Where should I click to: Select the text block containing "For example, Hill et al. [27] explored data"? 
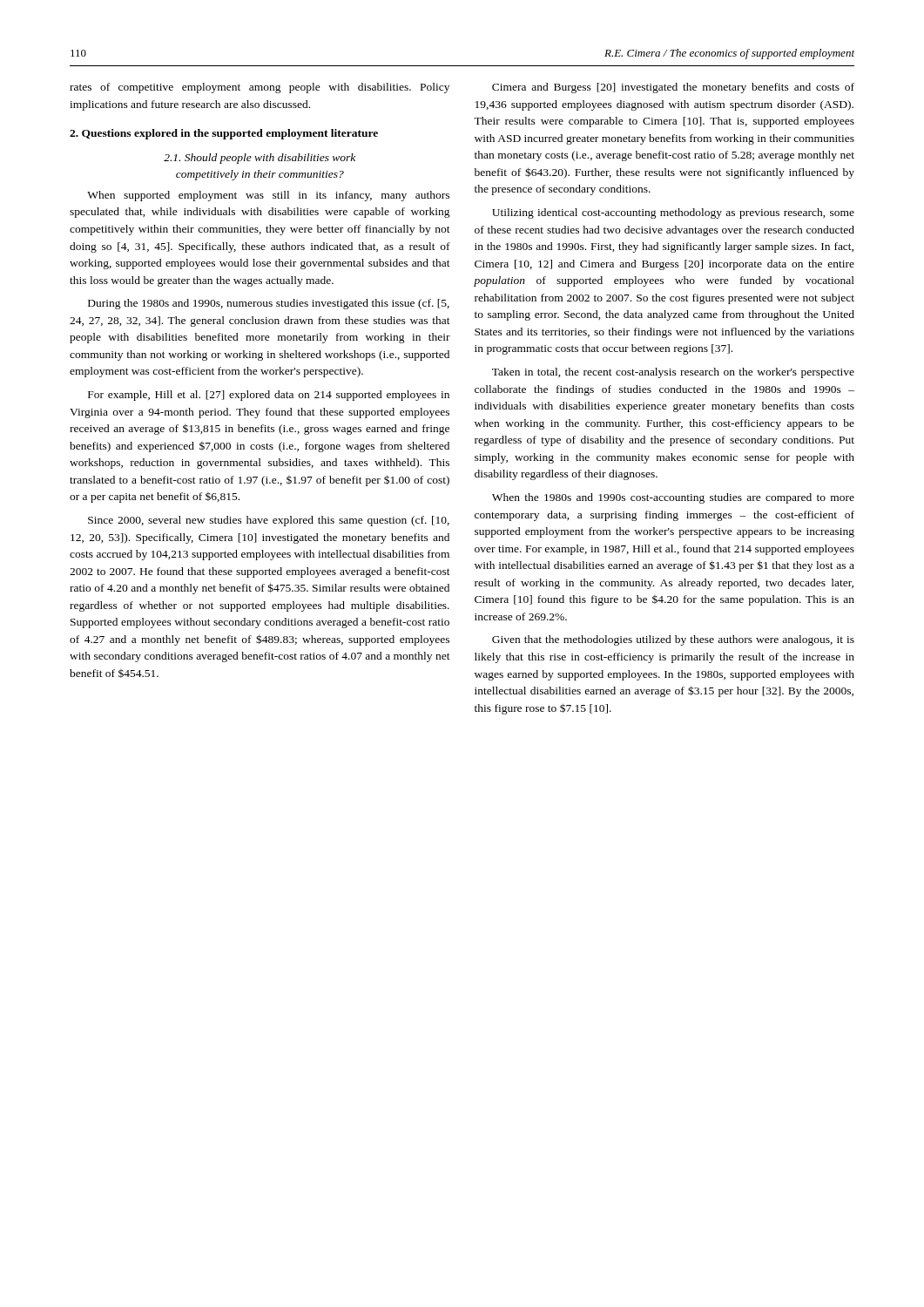pos(260,446)
